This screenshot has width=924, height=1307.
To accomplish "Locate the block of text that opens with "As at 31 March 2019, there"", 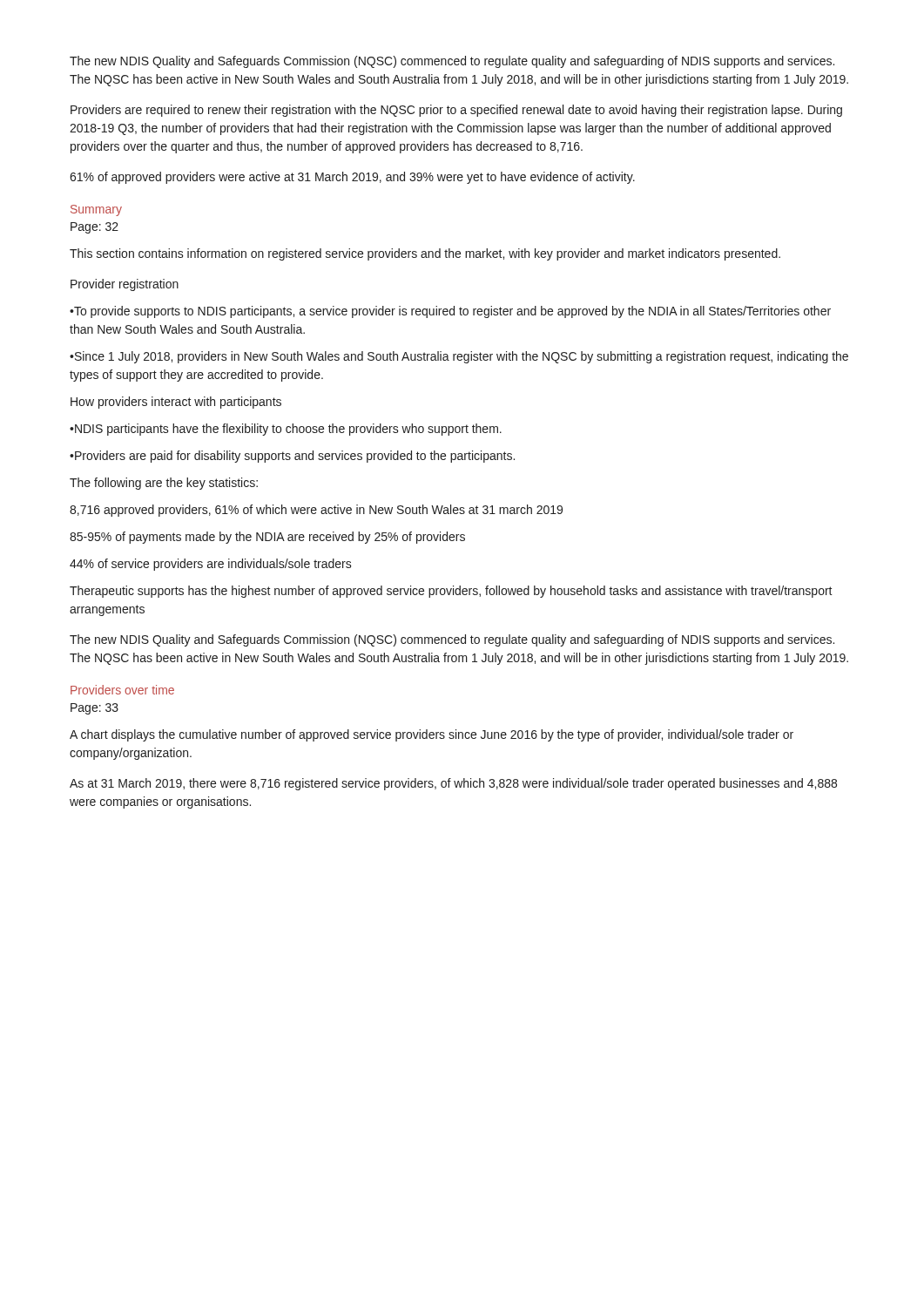I will pyautogui.click(x=454, y=792).
